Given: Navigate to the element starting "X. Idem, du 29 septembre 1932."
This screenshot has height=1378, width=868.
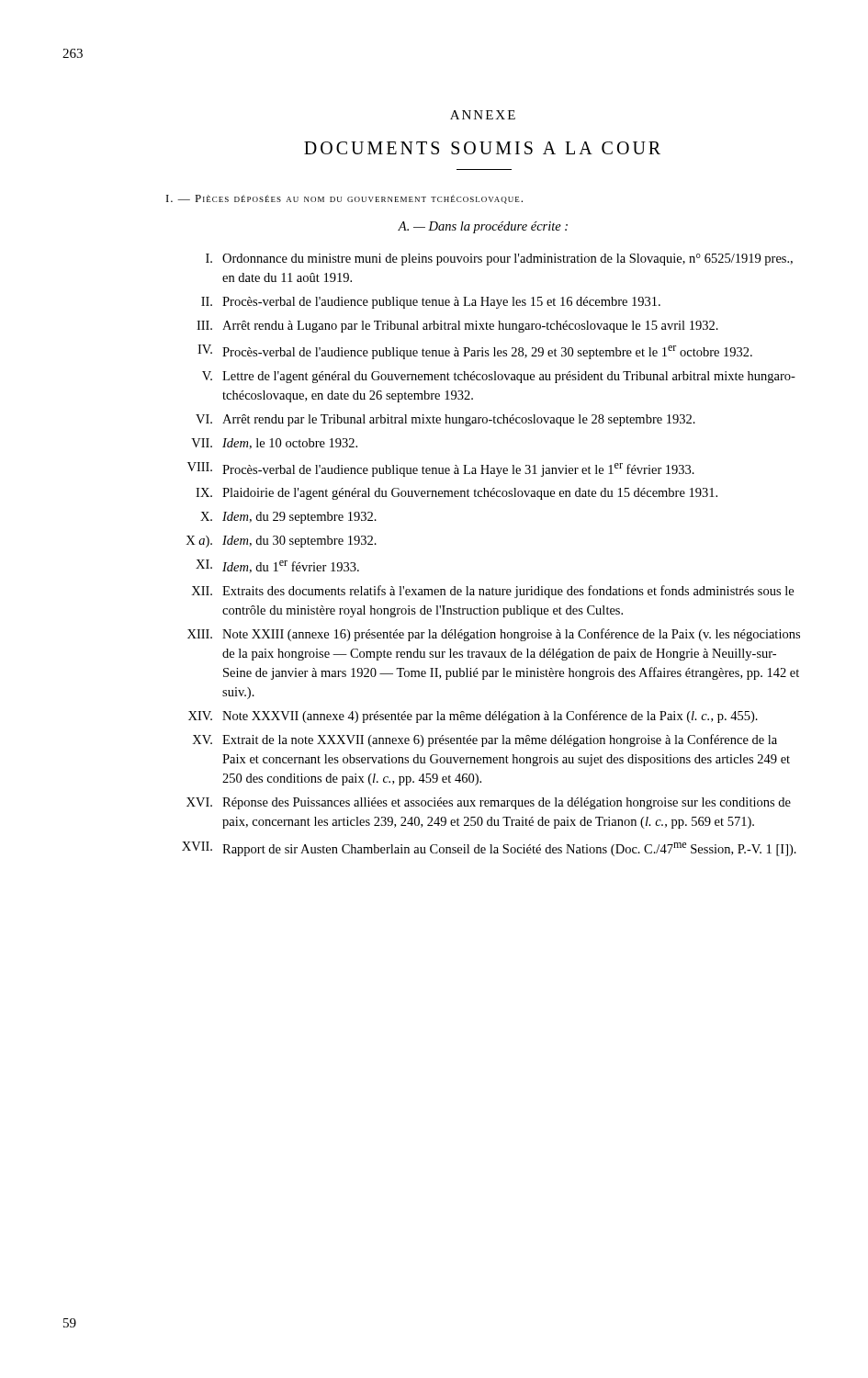Looking at the screenshot, I should 288,518.
